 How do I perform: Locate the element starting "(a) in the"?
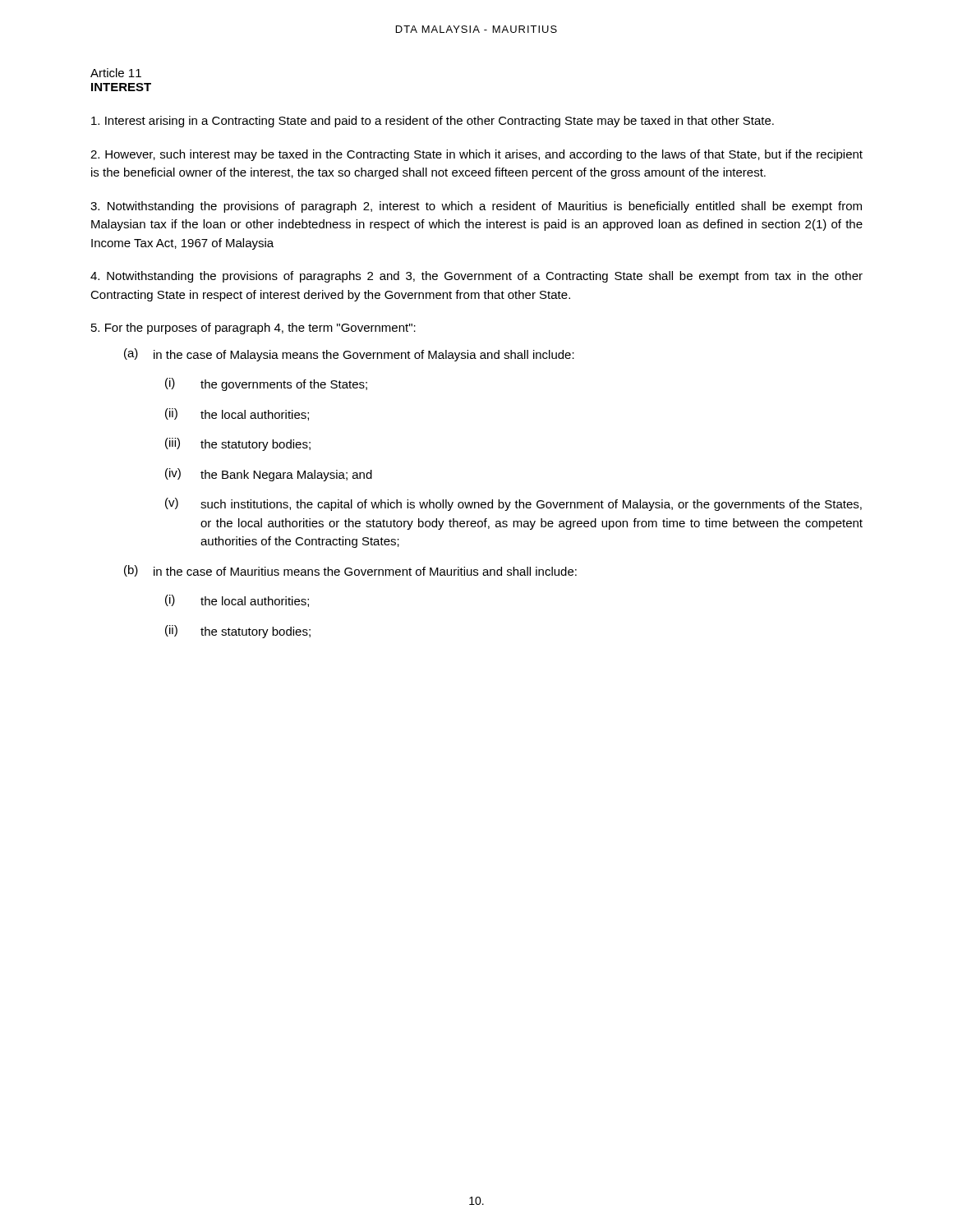coord(493,355)
